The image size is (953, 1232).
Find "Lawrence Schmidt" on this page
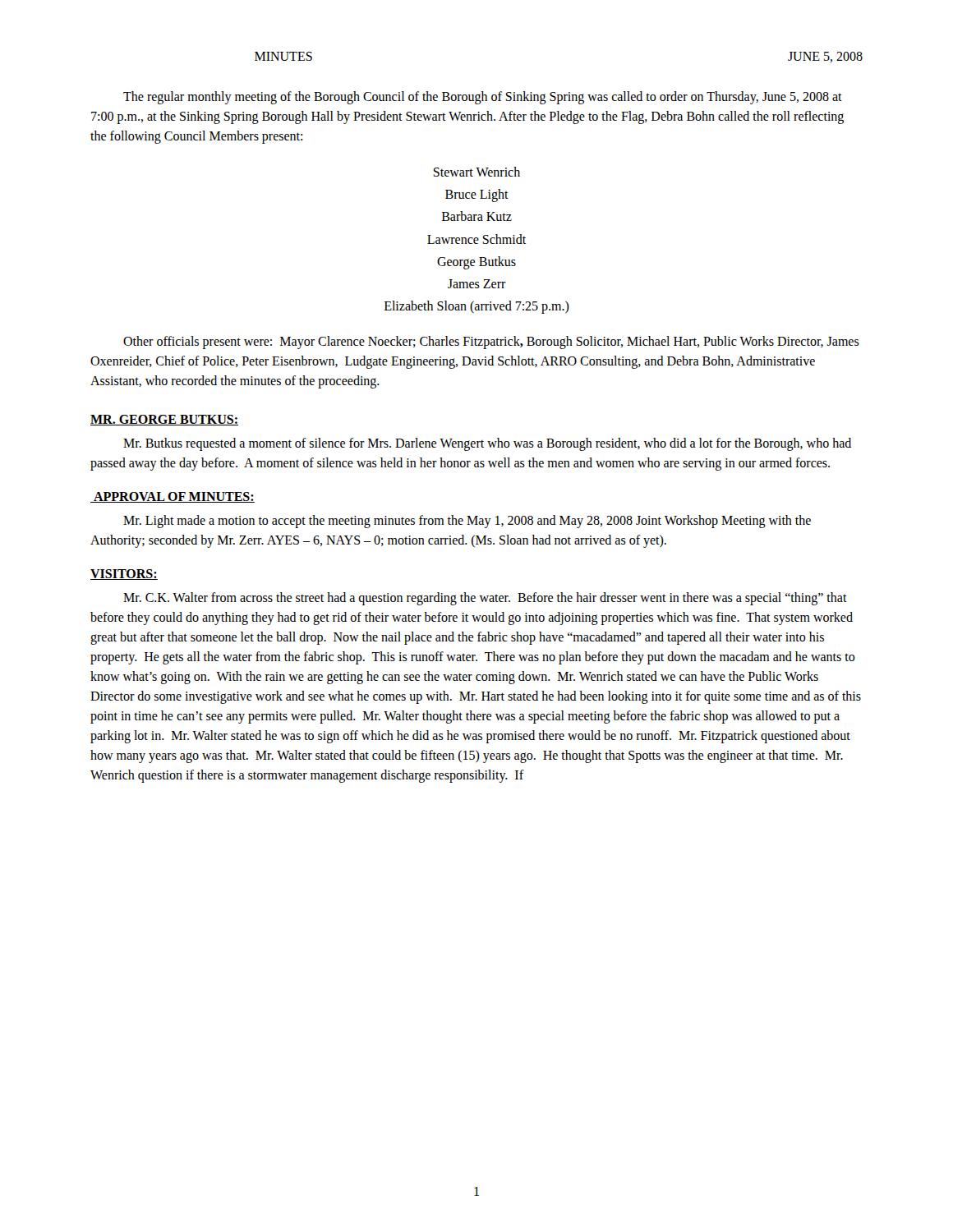(x=476, y=239)
